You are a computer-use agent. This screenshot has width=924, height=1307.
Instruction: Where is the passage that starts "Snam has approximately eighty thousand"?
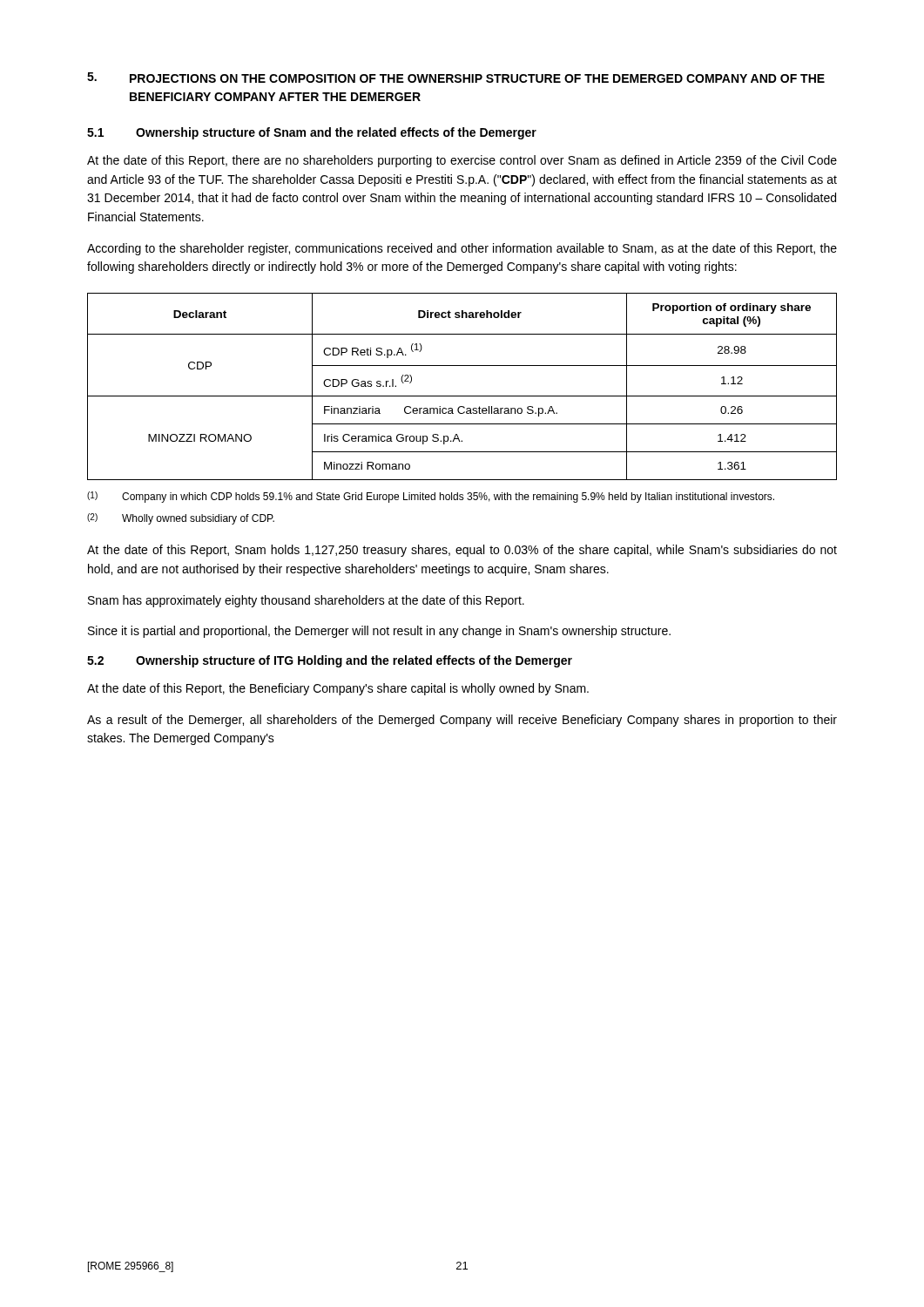(x=306, y=600)
